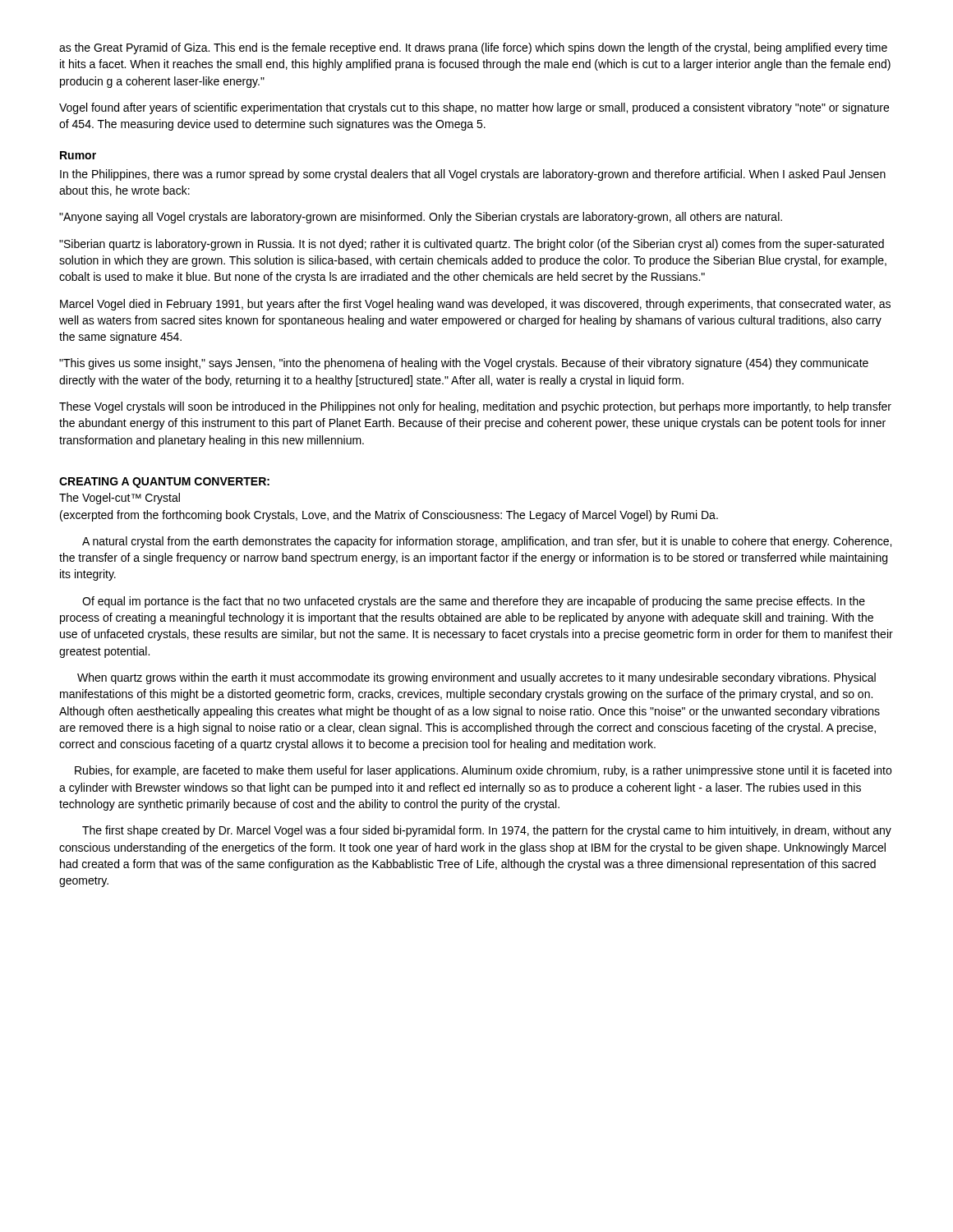Where is the passage that starts "Rubies, for example, are faceted"?
953x1232 pixels.
pos(476,787)
